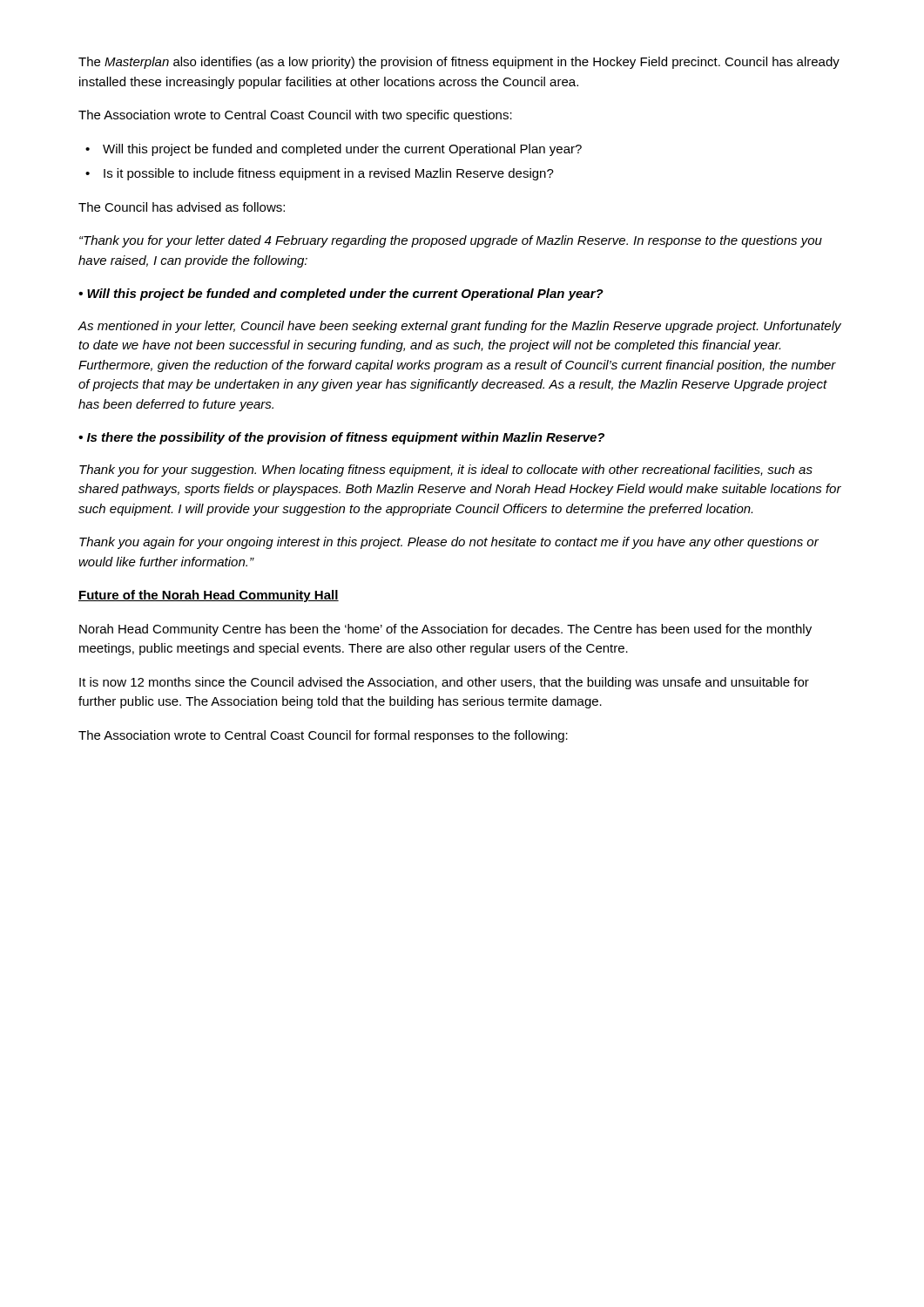Where is the passage that starts "Thank you for your suggestion."?
The width and height of the screenshot is (924, 1307).
tap(460, 488)
